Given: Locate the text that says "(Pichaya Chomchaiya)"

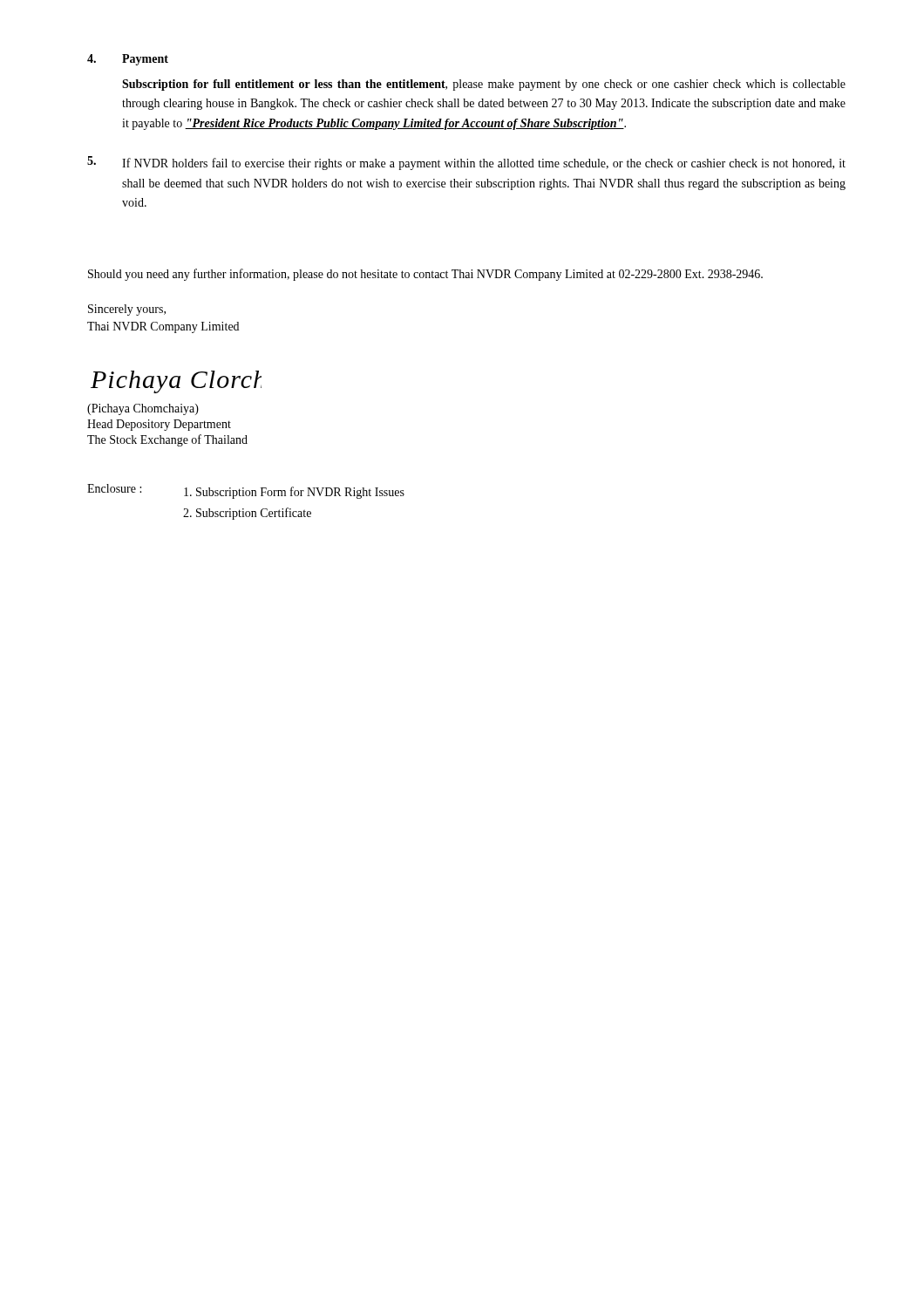Looking at the screenshot, I should [143, 408].
